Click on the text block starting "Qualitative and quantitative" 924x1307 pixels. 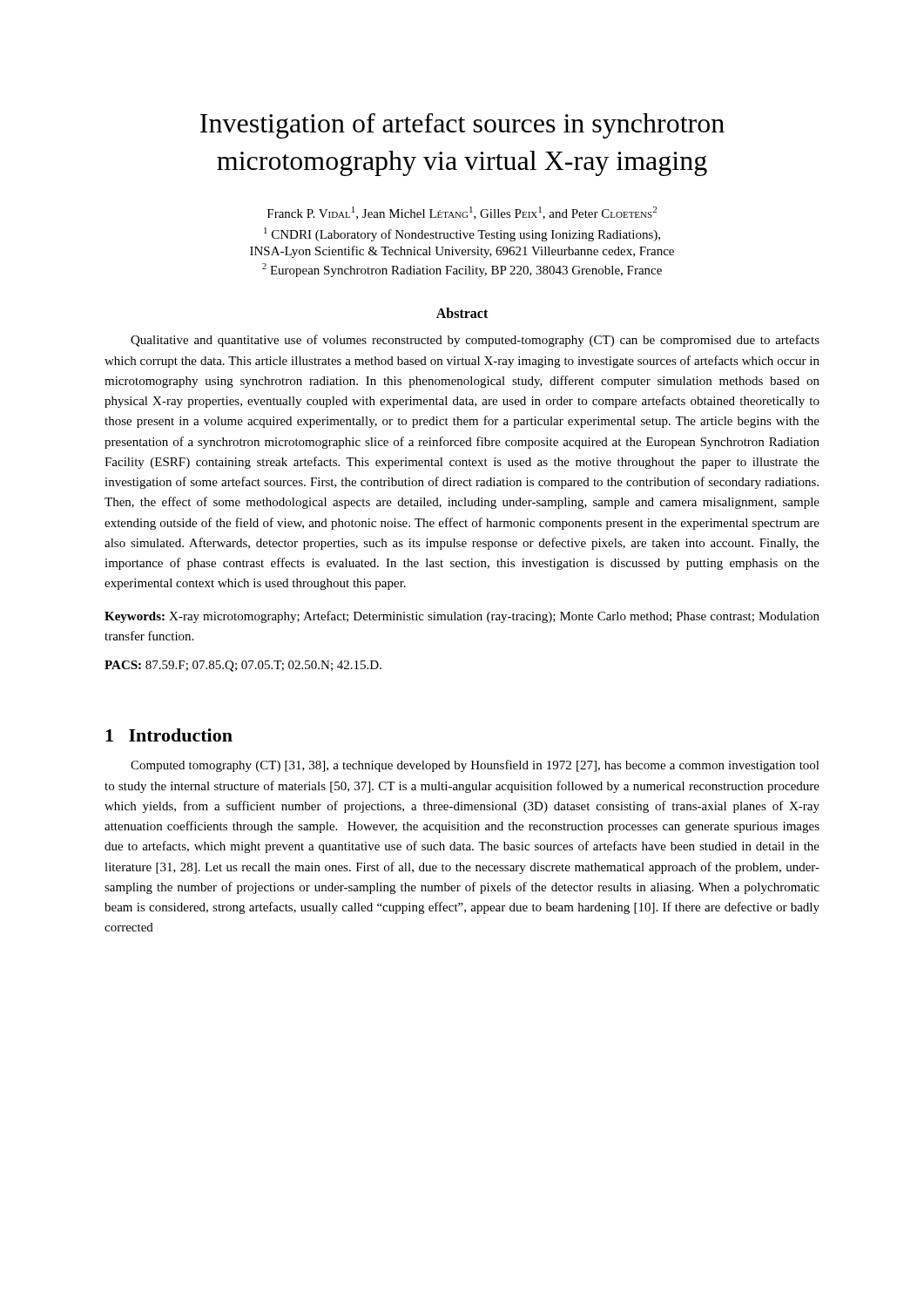[462, 462]
